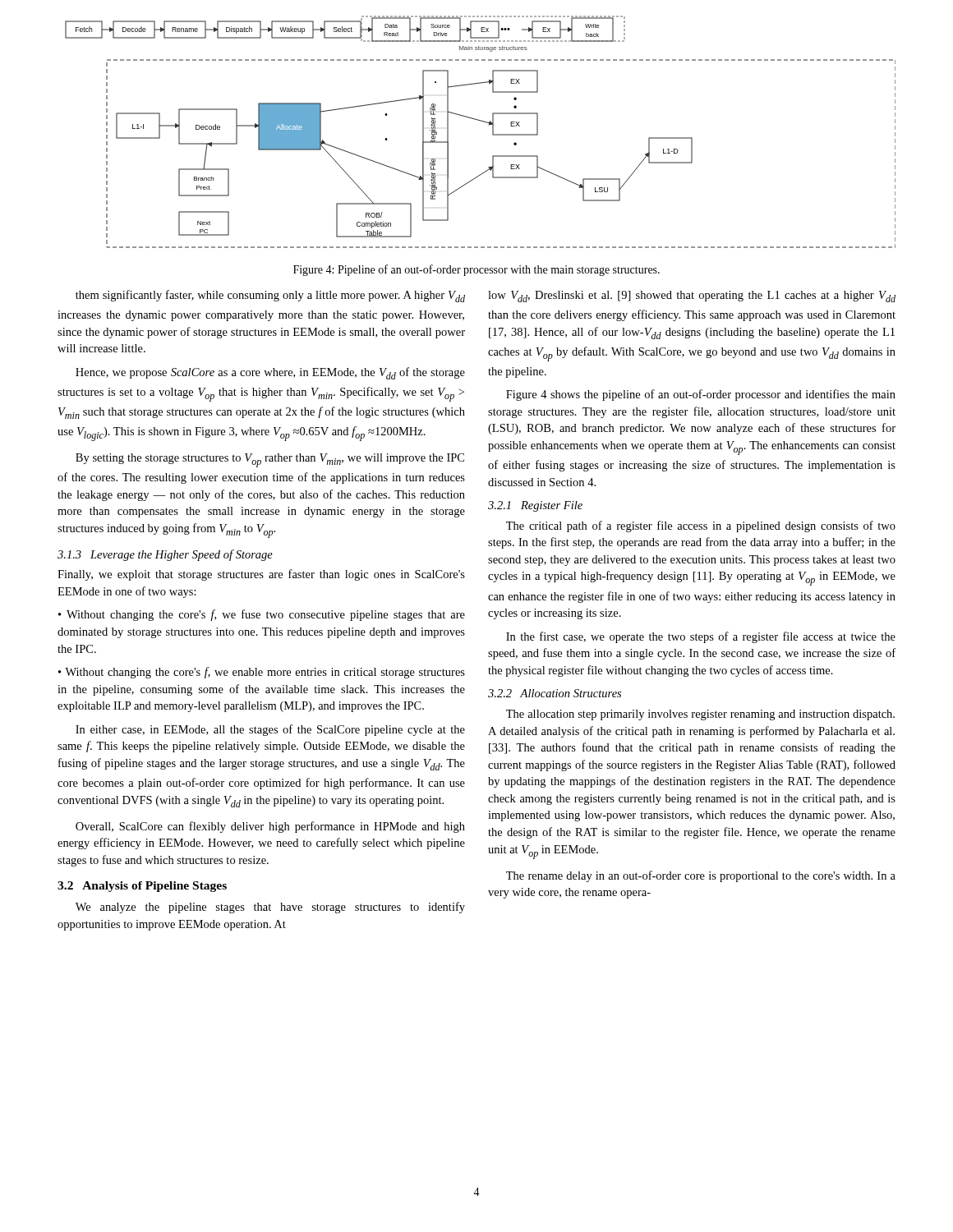Select the text starting "3.2.1 Register File"

535,505
